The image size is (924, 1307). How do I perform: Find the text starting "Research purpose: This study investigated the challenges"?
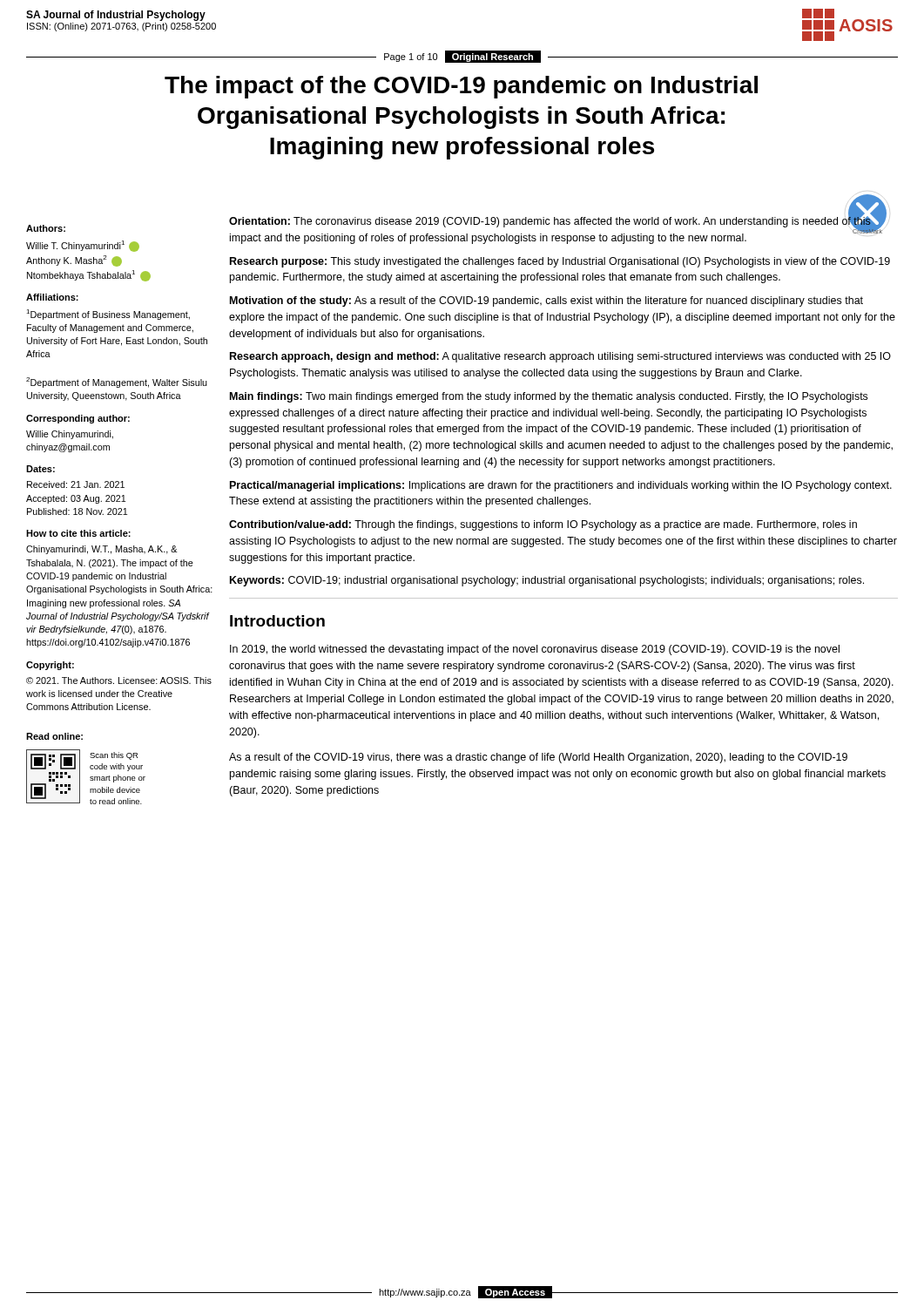560,269
